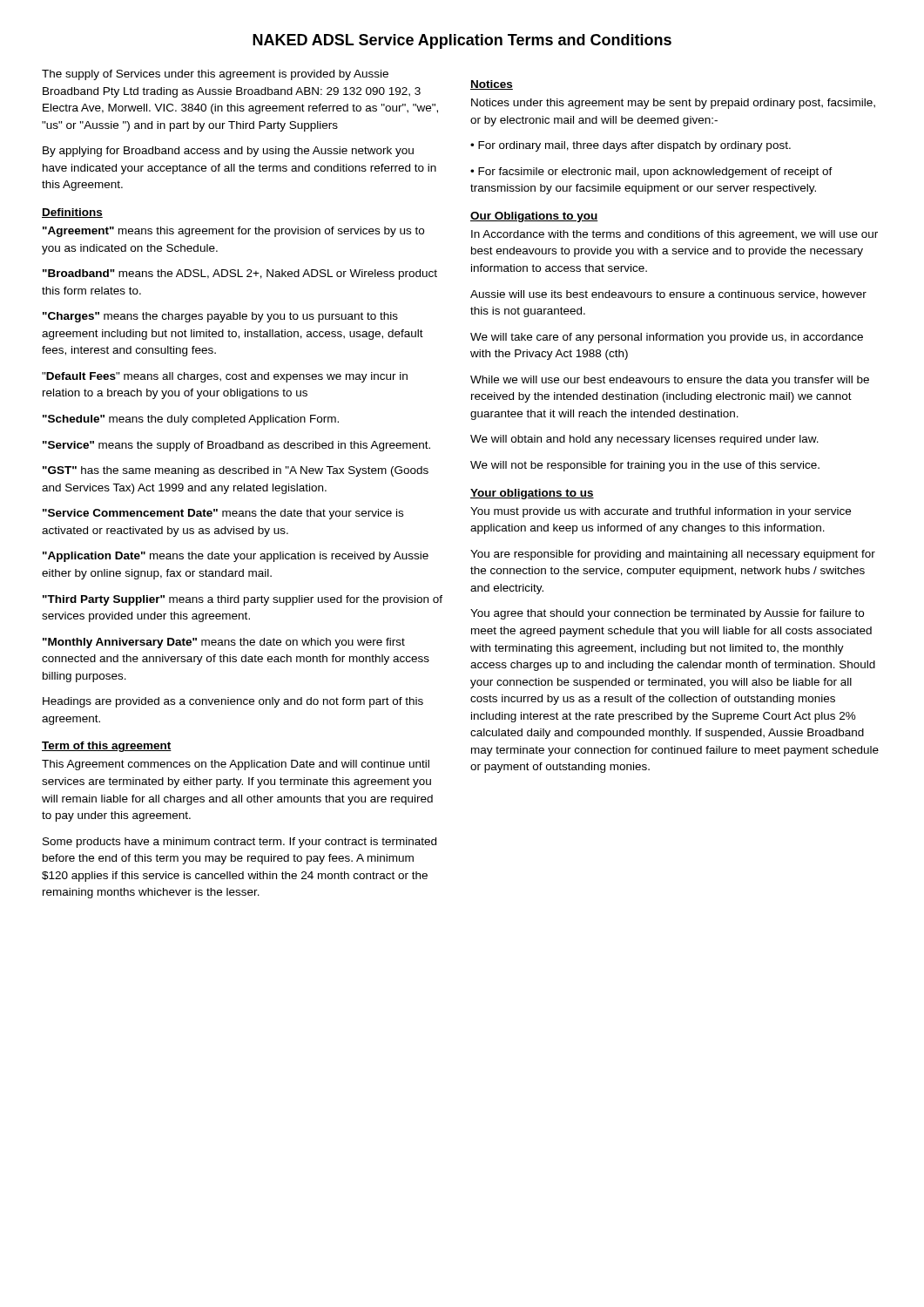This screenshot has height=1307, width=924.
Task: Select the text block starting "We will take care of any personal information"
Action: (x=676, y=345)
